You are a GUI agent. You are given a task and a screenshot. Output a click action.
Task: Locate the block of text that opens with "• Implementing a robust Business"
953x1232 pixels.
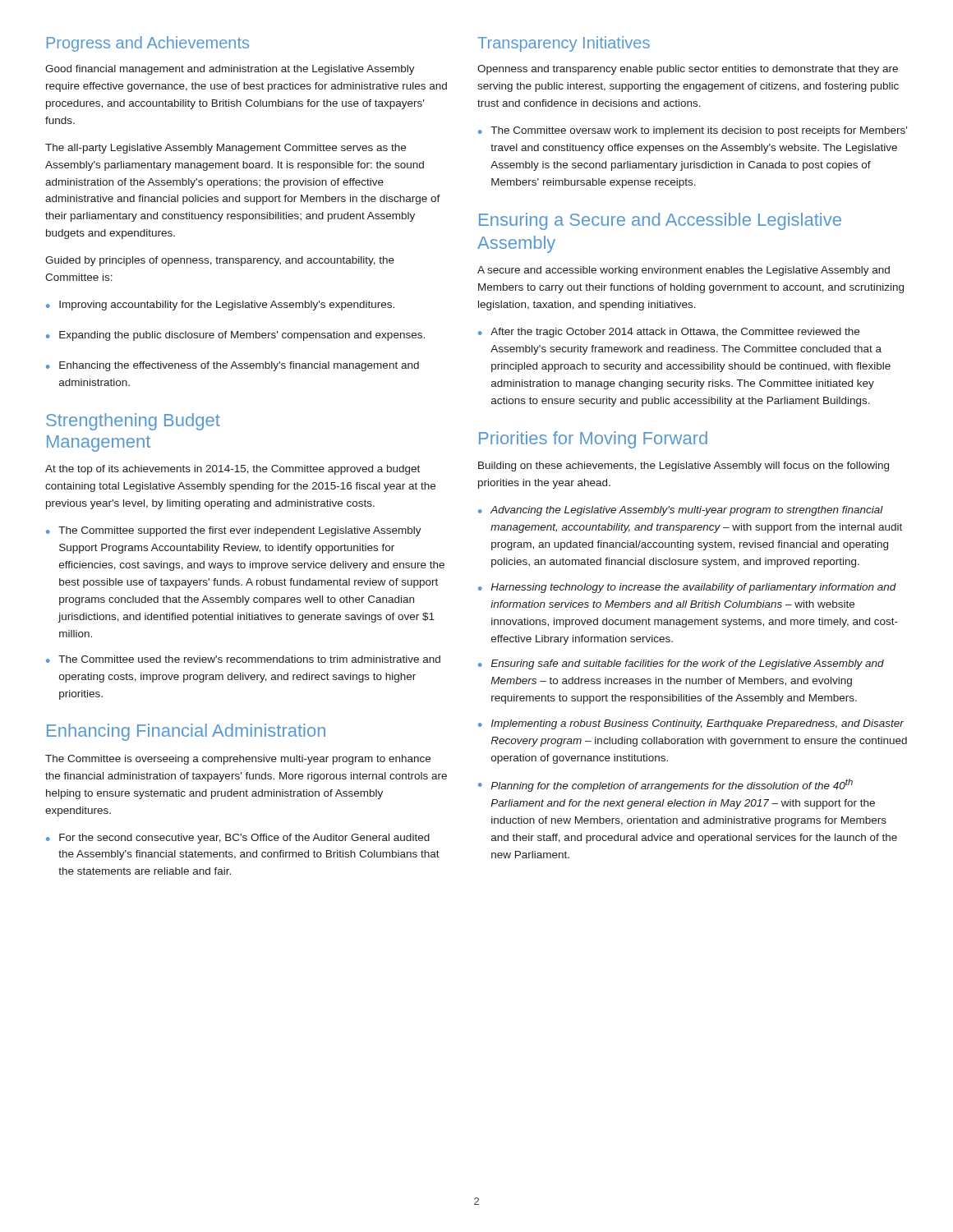click(693, 741)
